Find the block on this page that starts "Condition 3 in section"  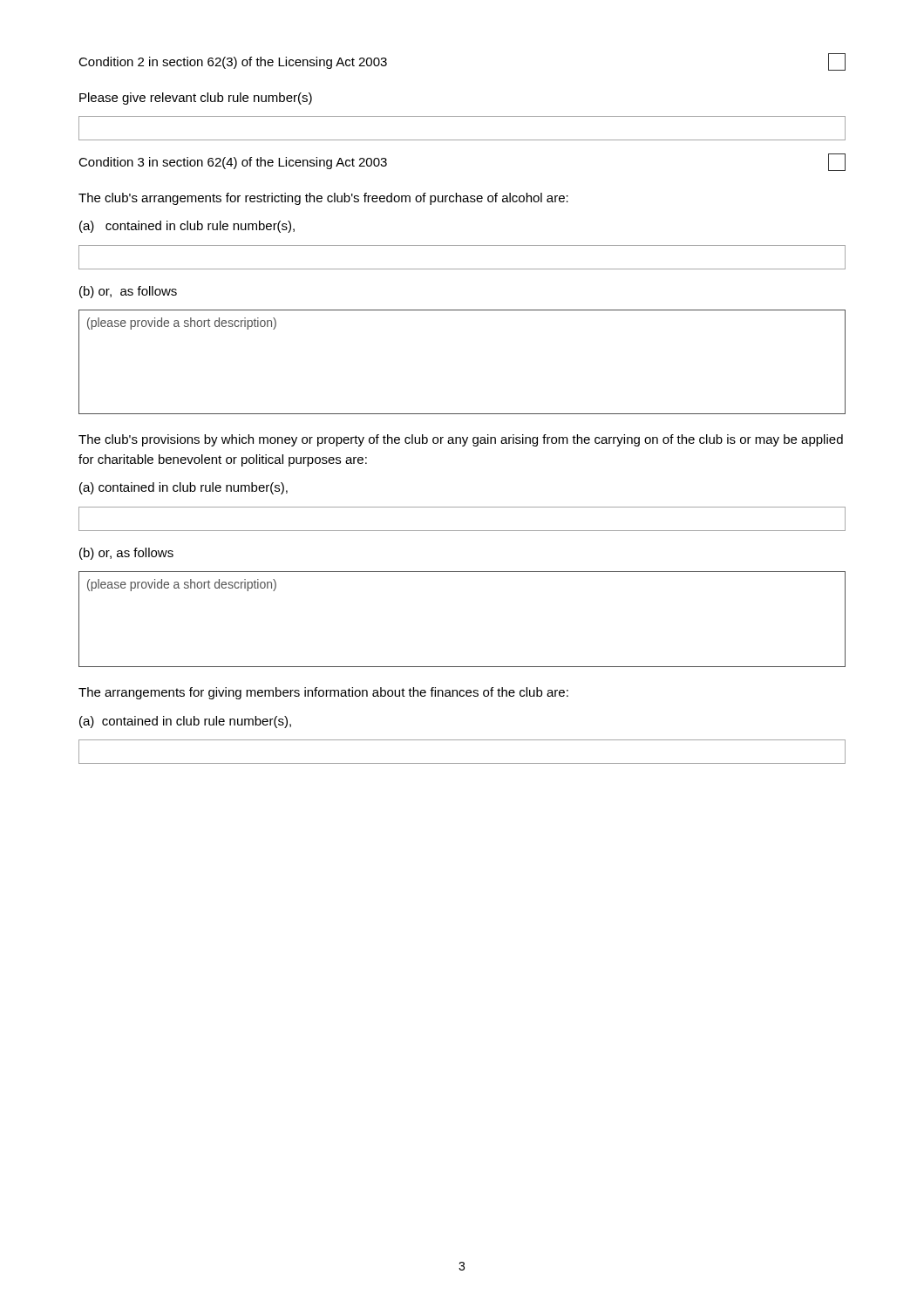pos(233,162)
